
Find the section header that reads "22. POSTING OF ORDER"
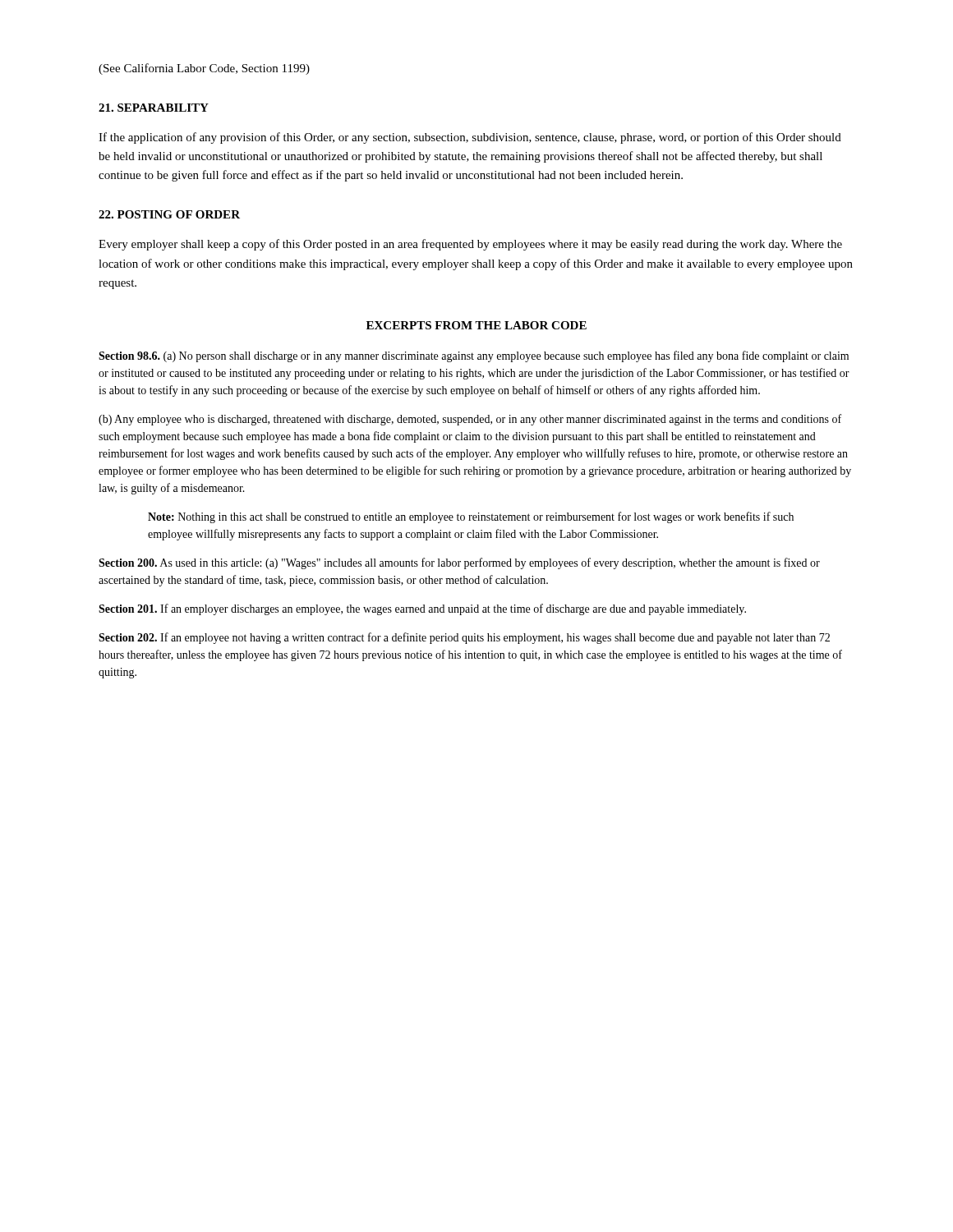pos(169,215)
